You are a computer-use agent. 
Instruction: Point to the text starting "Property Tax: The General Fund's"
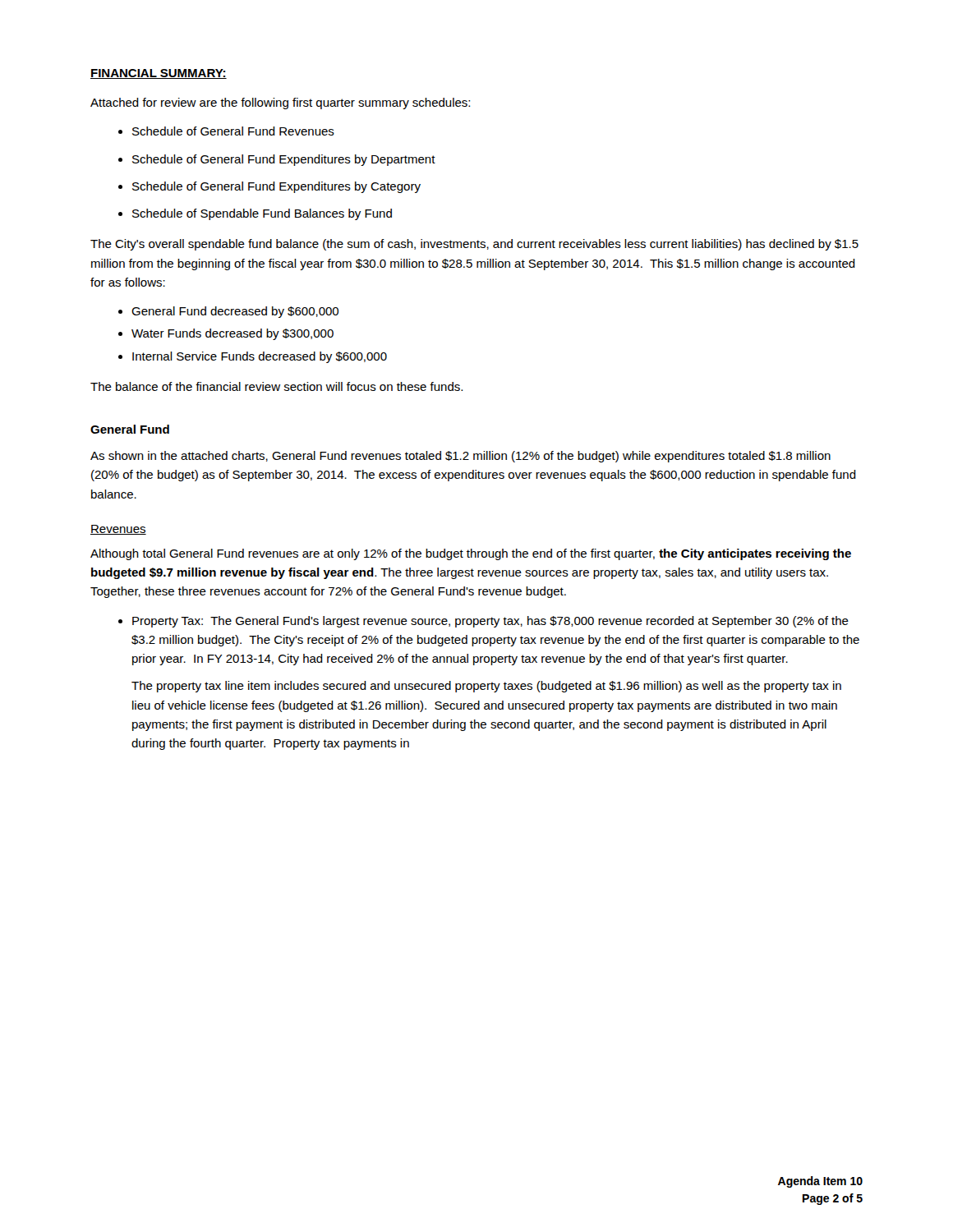click(497, 682)
